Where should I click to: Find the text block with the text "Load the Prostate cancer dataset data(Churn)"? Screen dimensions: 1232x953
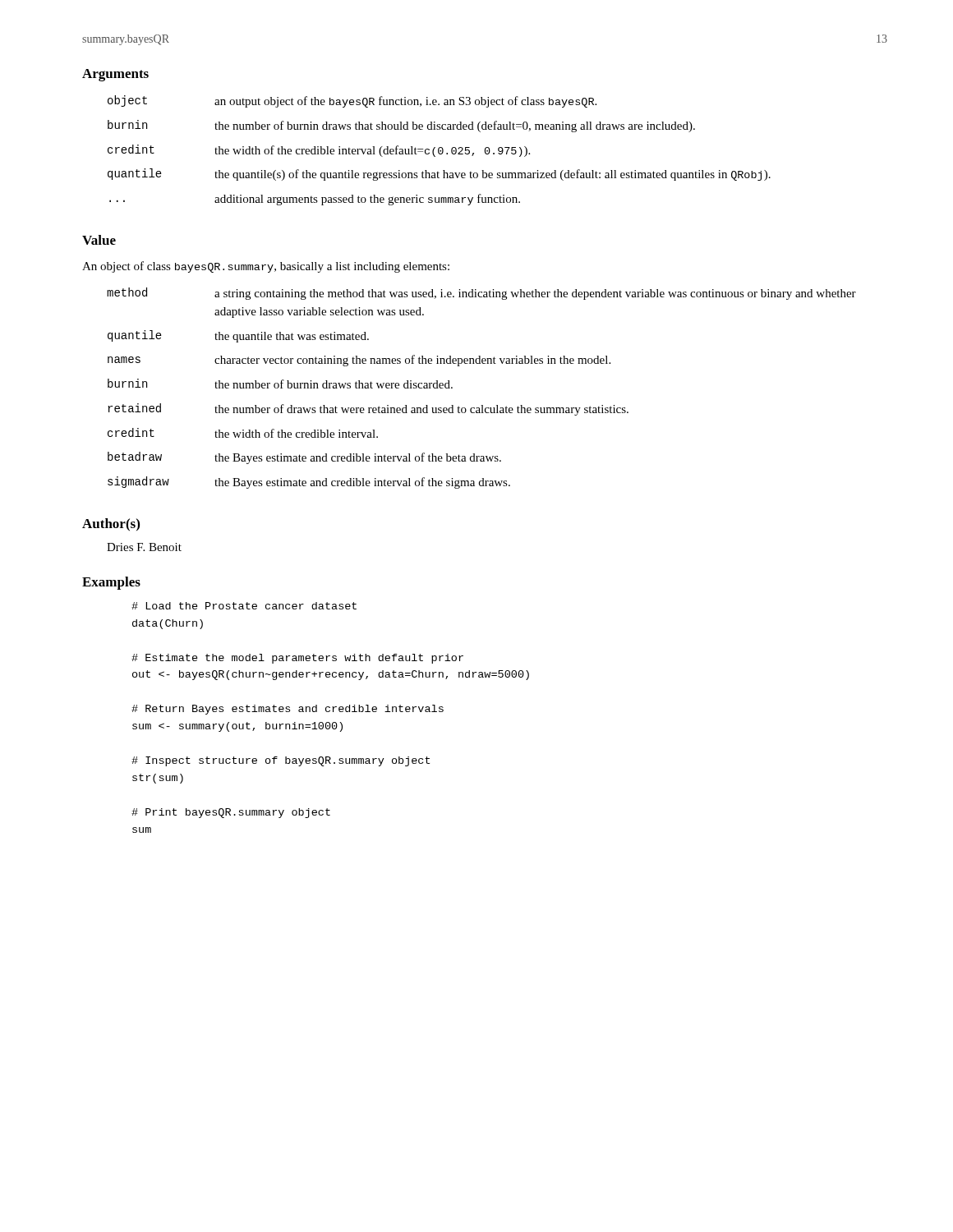pos(244,606)
